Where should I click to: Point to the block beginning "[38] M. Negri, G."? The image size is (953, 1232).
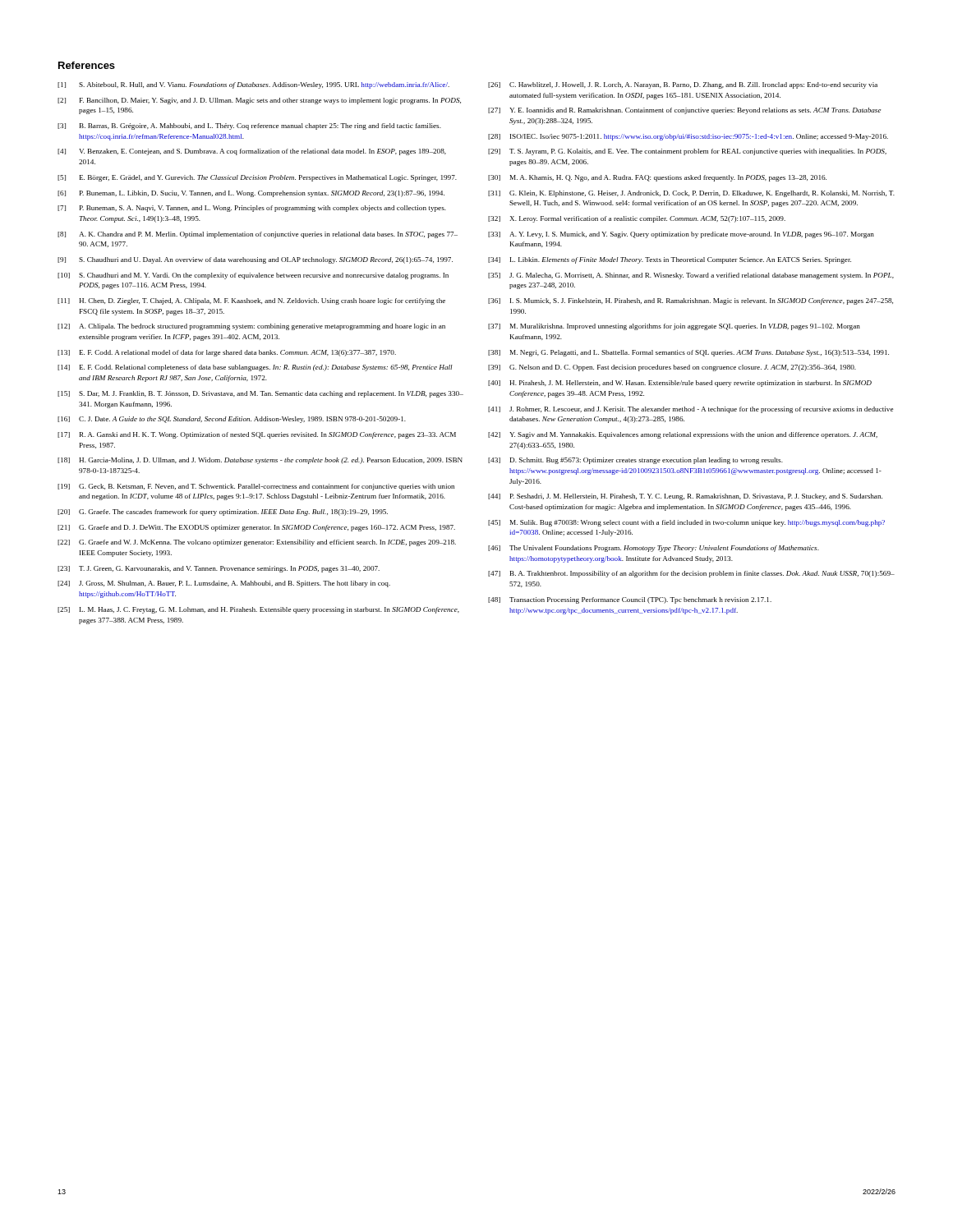pos(692,352)
